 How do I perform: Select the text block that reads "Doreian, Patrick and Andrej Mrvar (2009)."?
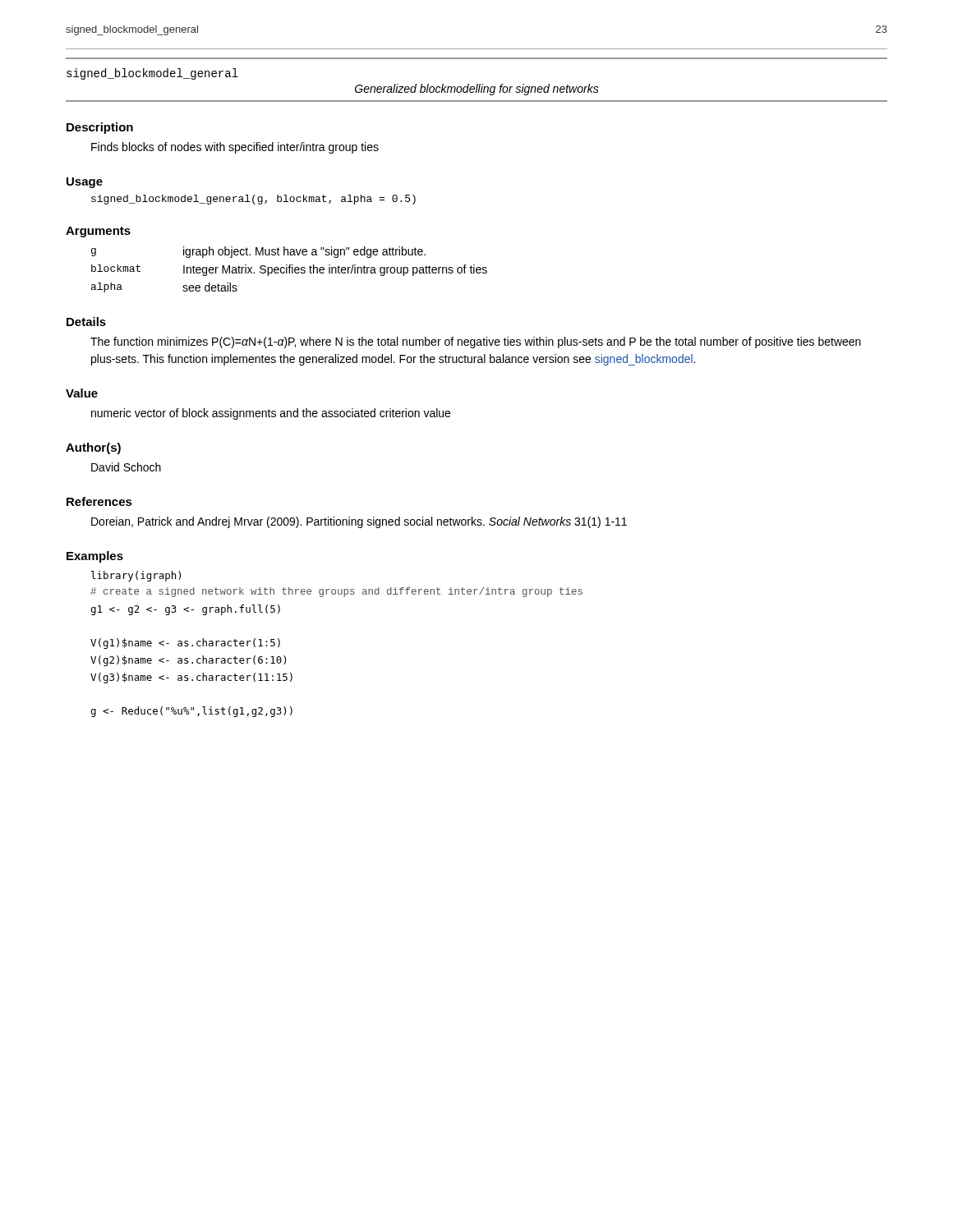point(359,522)
